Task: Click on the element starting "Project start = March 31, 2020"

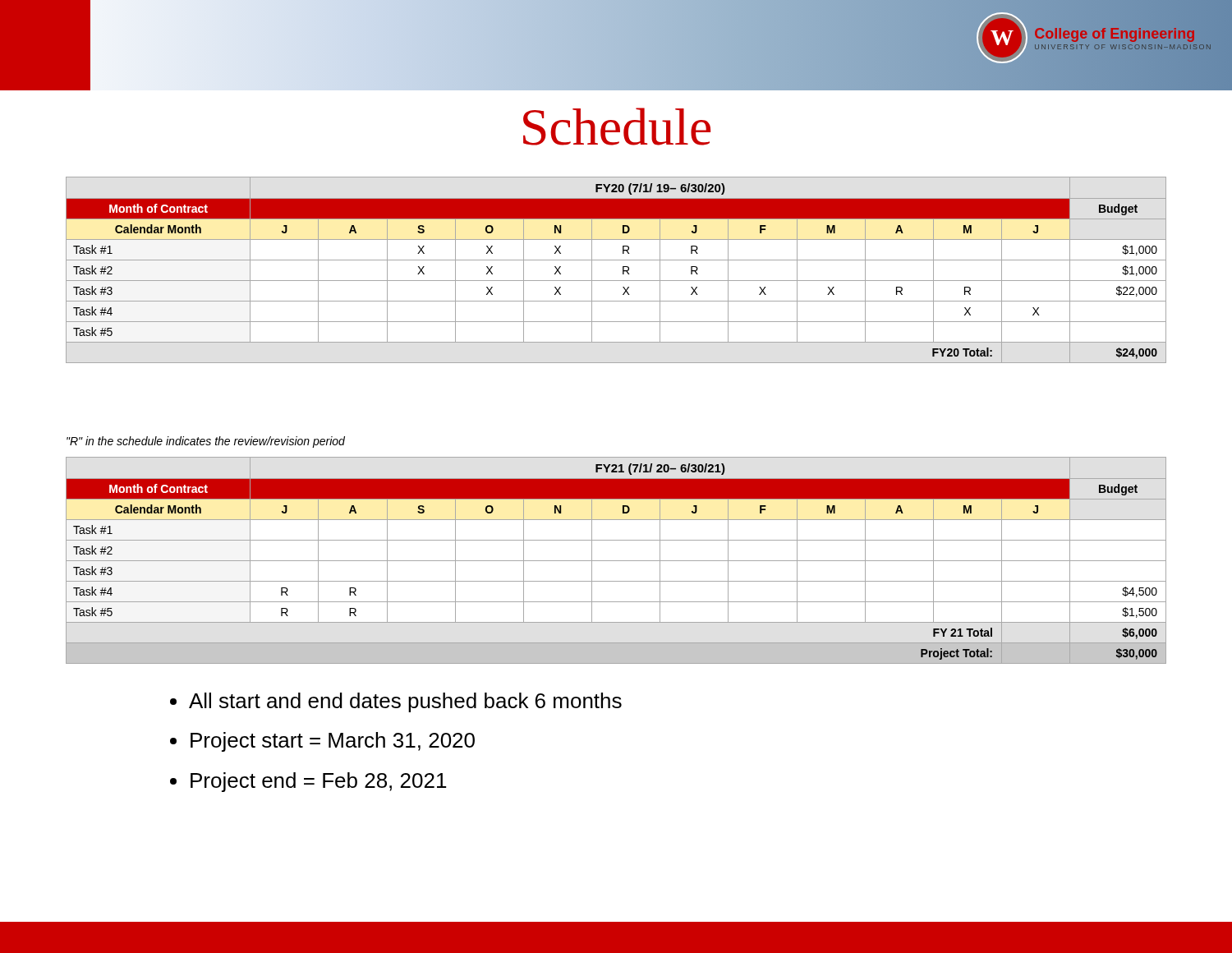Action: click(x=332, y=741)
